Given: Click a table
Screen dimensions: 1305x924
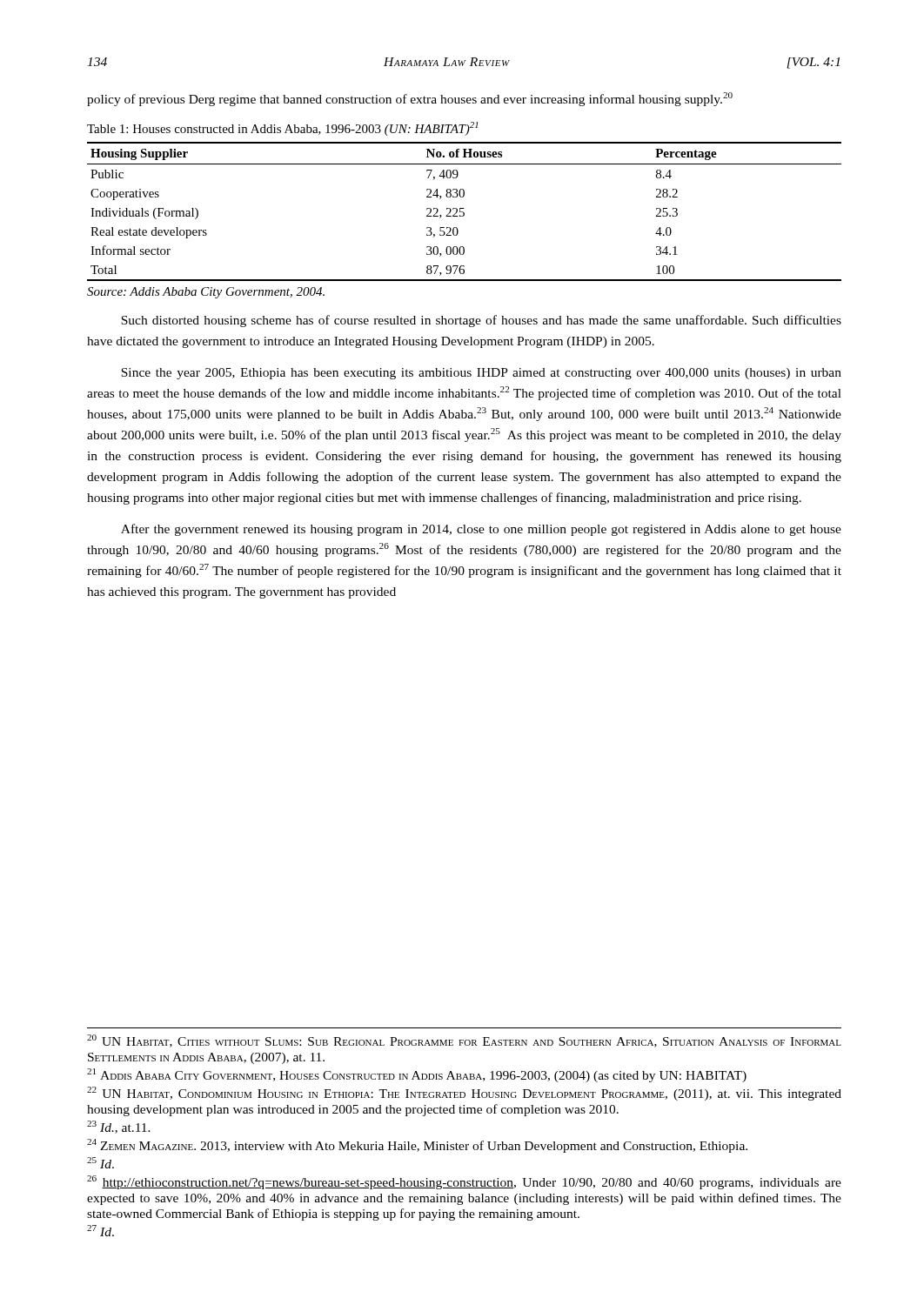Looking at the screenshot, I should point(464,211).
